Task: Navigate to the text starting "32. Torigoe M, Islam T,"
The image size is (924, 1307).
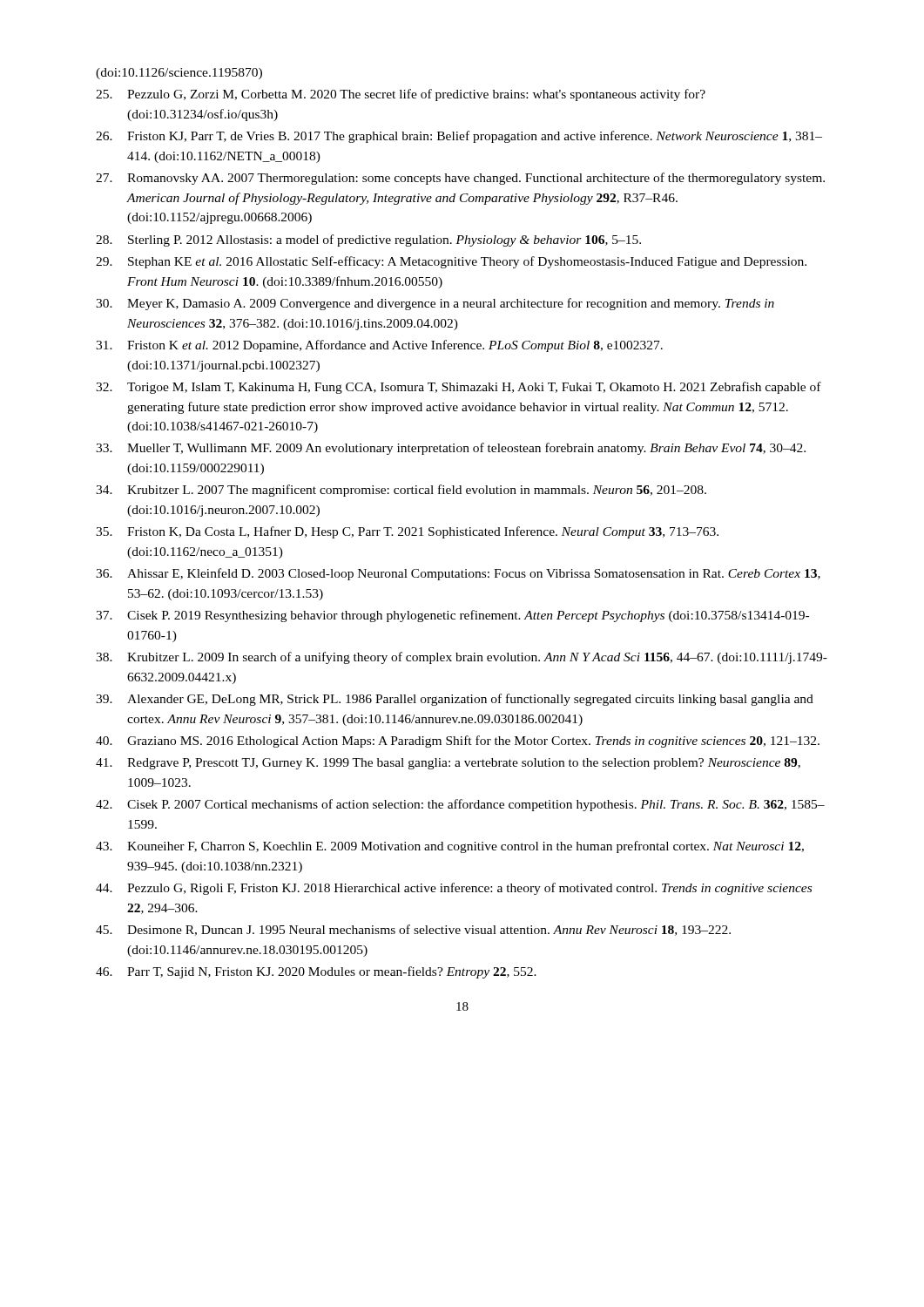Action: 462,407
